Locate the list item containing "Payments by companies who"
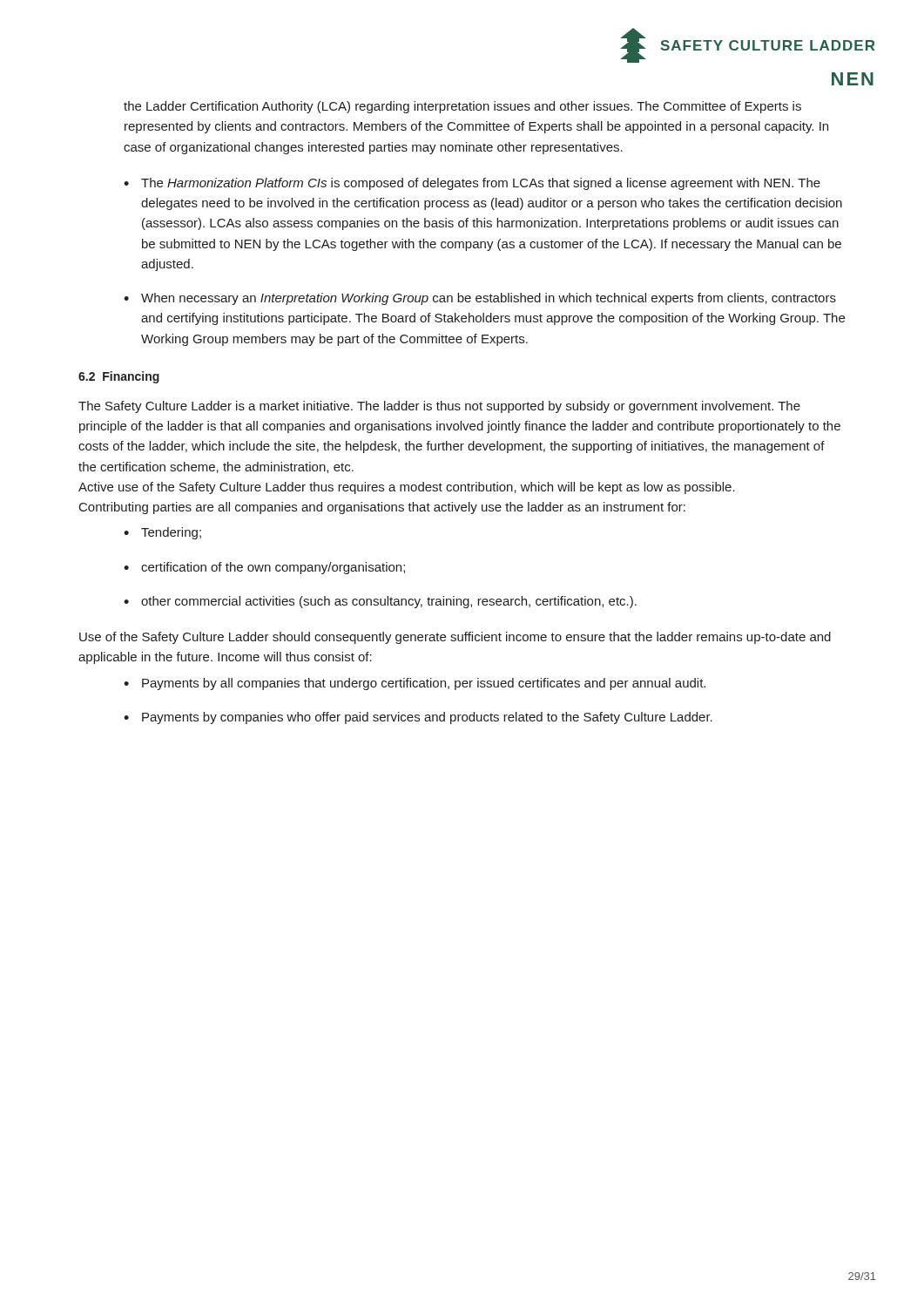Screen dimensions: 1307x924 (427, 716)
